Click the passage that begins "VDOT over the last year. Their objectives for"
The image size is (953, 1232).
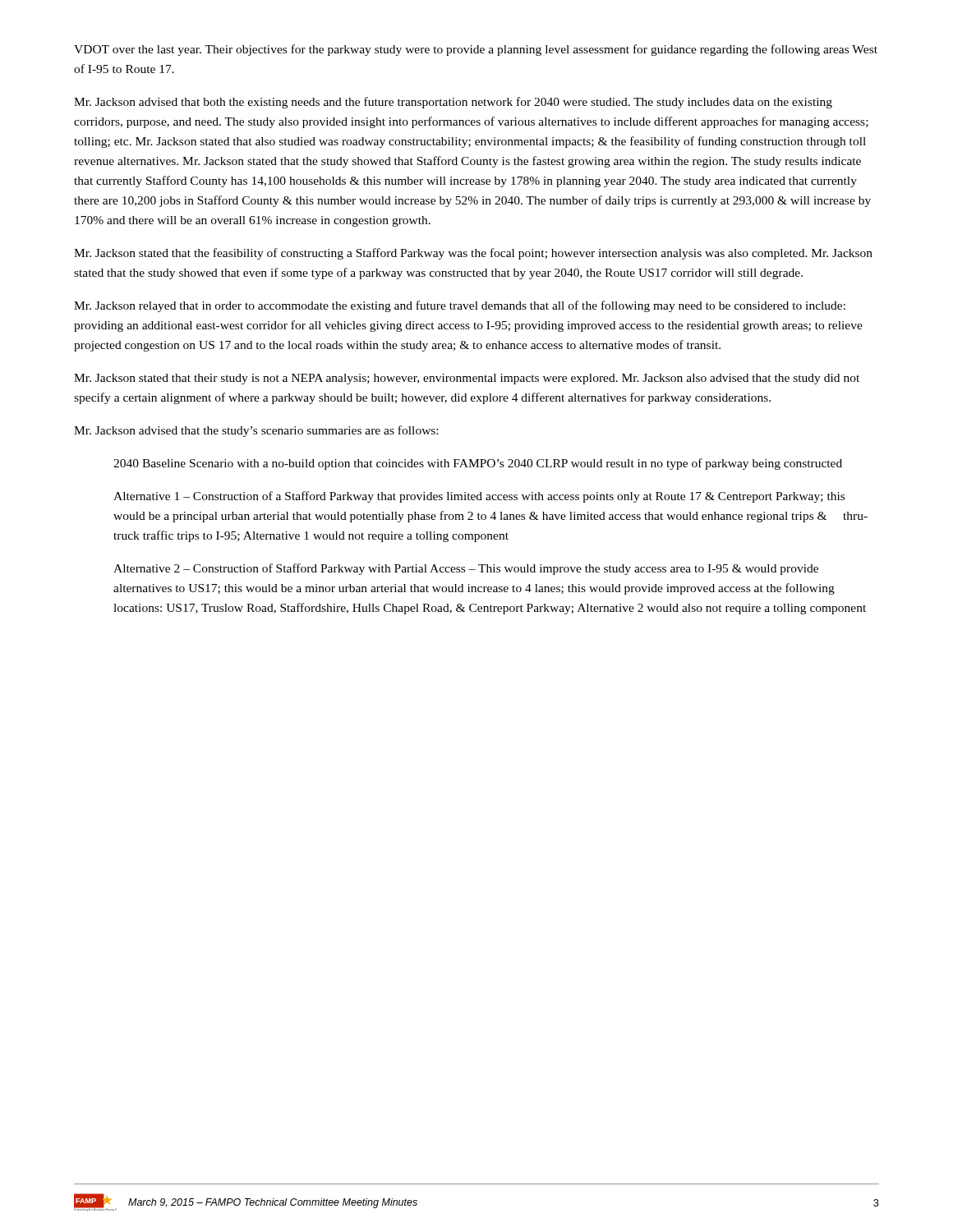tap(476, 59)
